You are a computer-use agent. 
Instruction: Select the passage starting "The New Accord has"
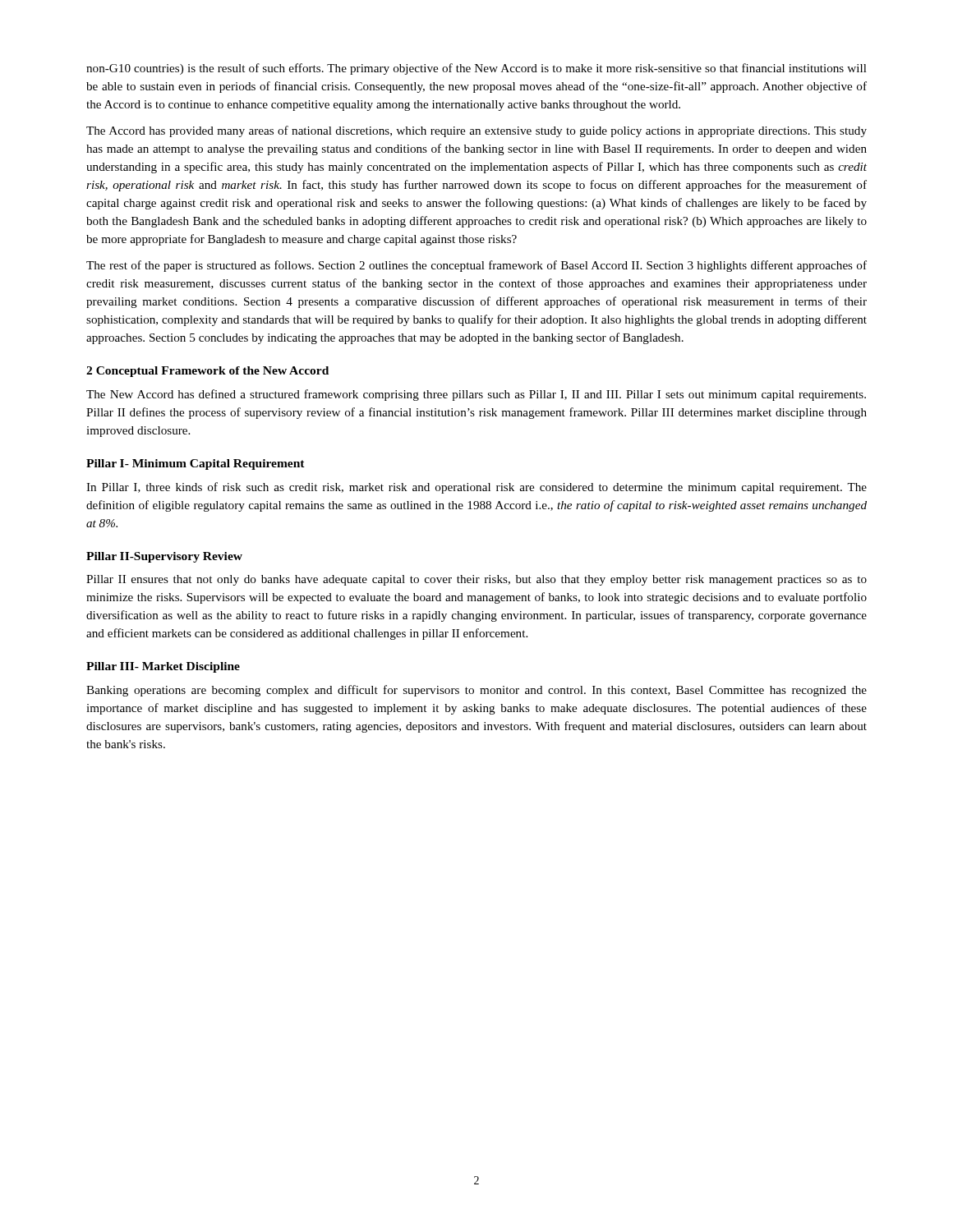[x=476, y=412]
